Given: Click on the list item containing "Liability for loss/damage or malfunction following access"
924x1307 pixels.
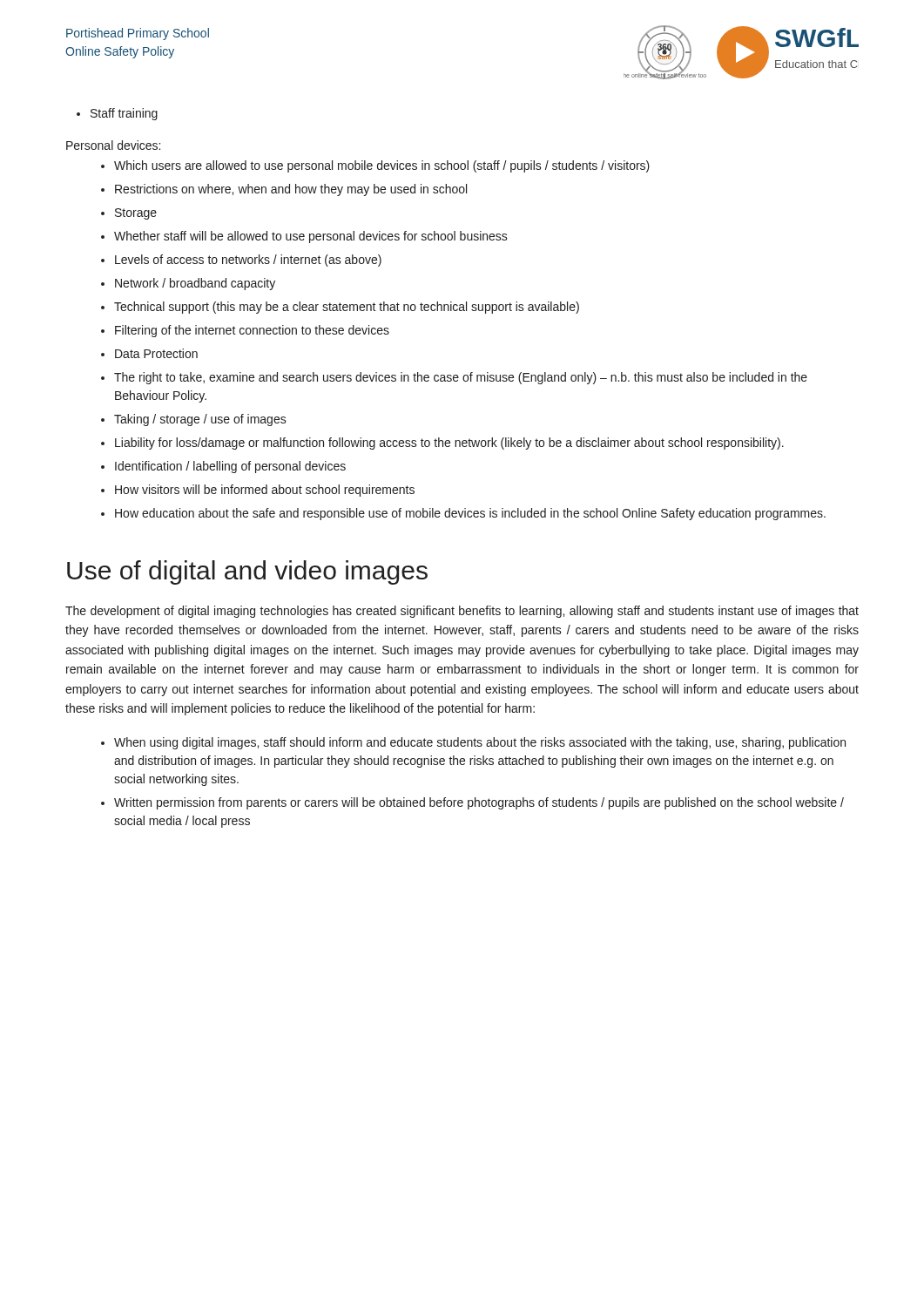Looking at the screenshot, I should 462,443.
